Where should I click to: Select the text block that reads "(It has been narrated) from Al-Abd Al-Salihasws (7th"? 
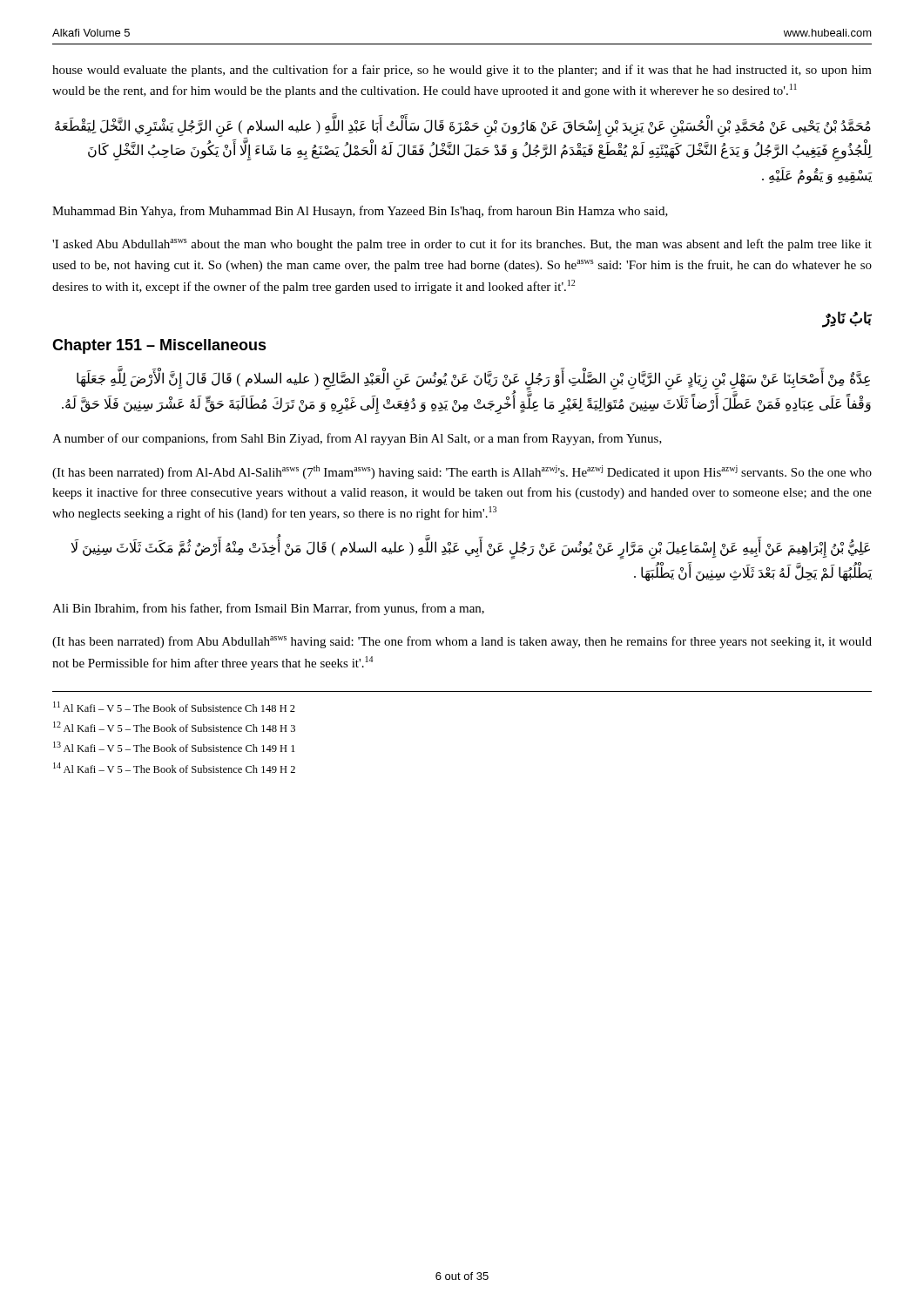click(462, 492)
